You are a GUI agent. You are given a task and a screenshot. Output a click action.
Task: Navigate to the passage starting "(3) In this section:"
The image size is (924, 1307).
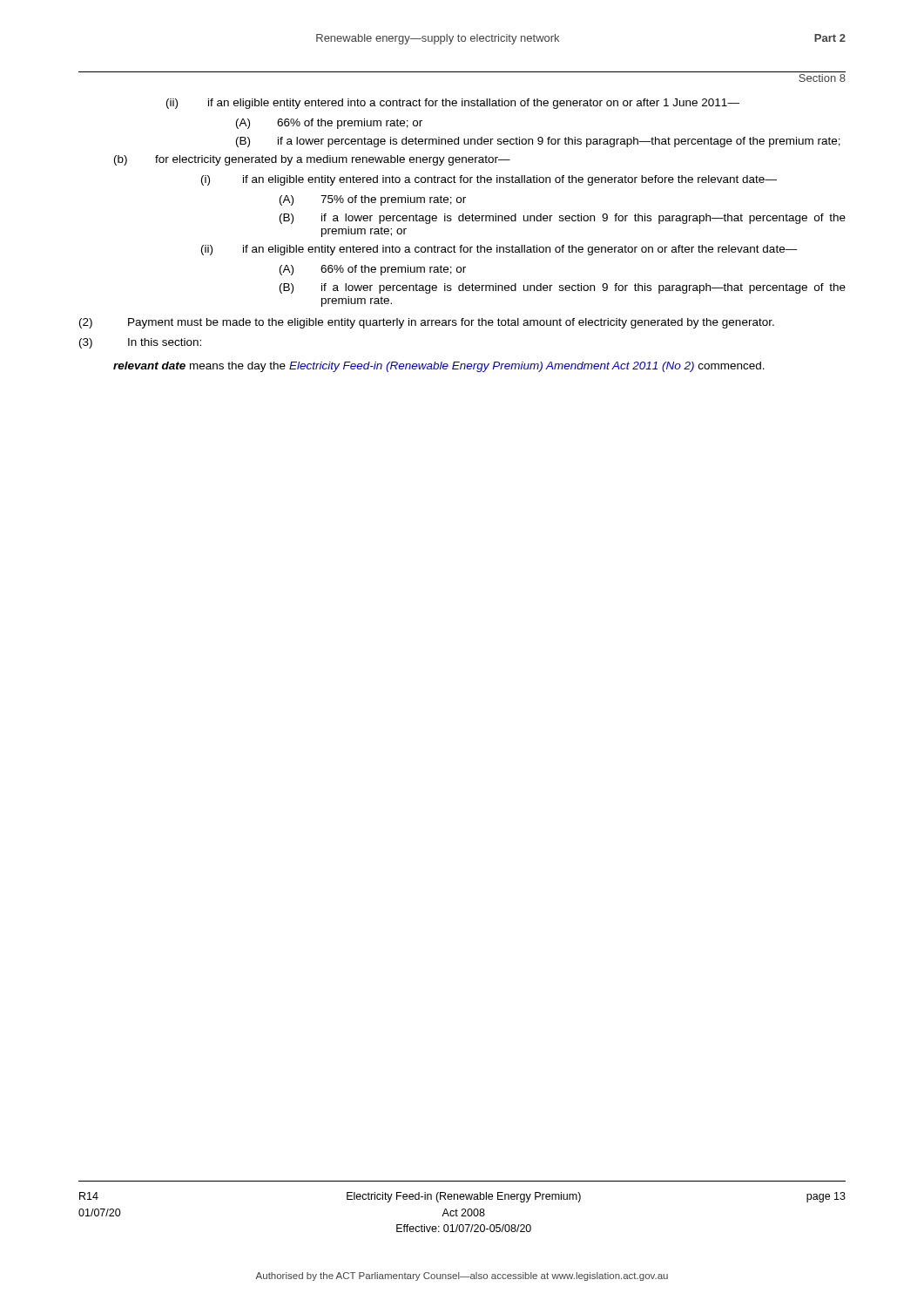(140, 343)
